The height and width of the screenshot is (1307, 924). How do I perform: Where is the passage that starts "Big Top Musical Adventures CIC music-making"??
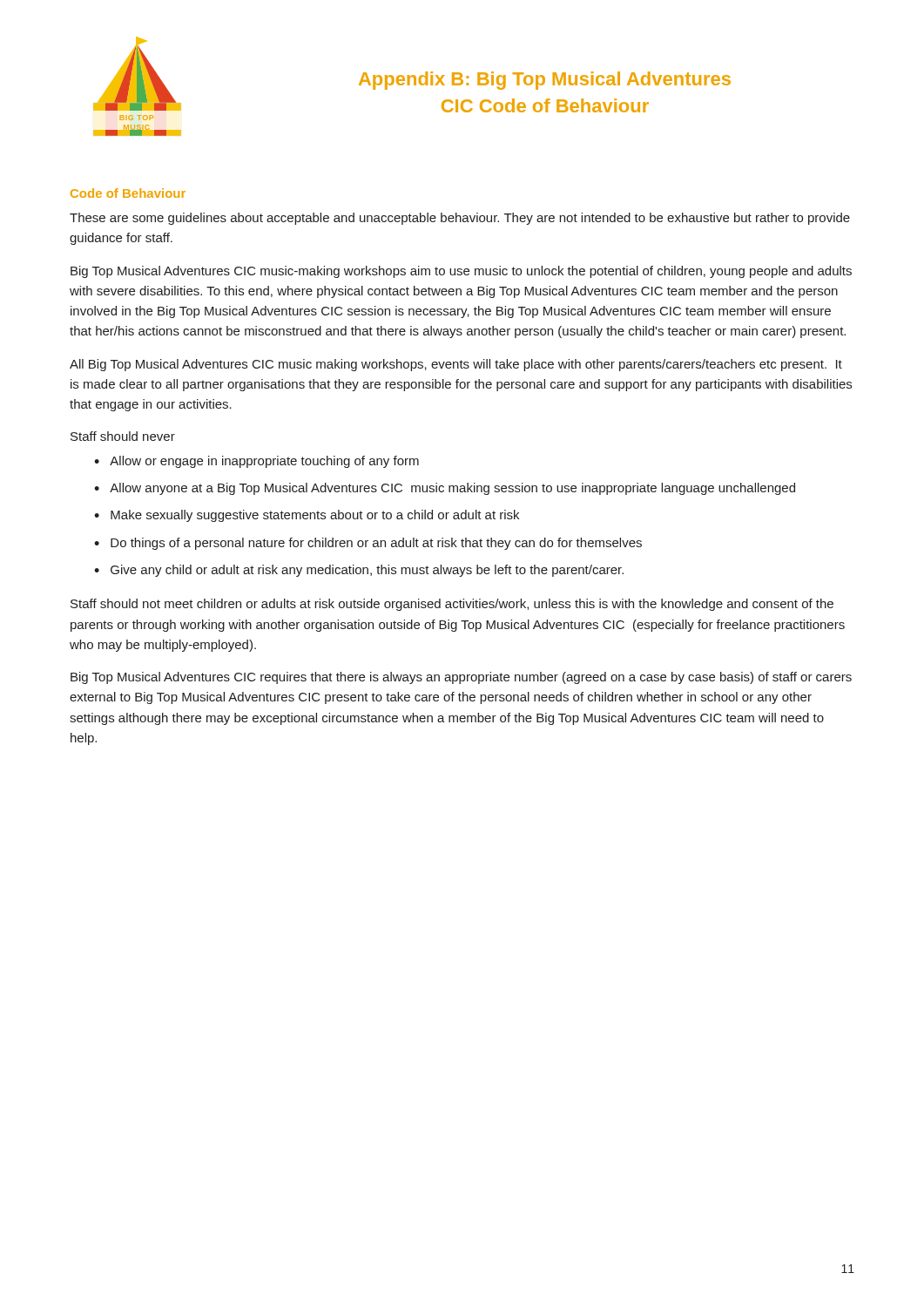pyautogui.click(x=461, y=300)
